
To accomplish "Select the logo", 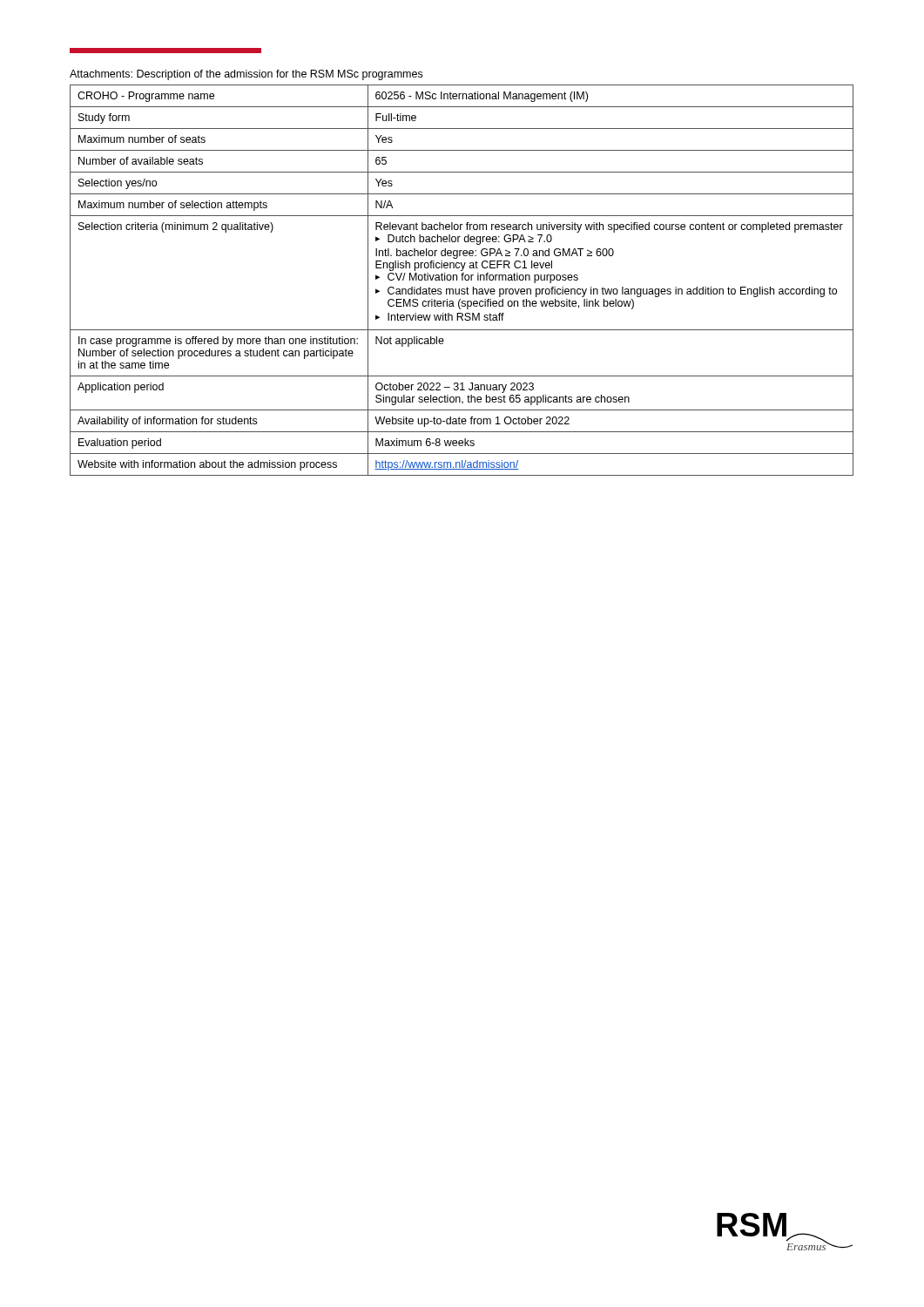I will click(785, 1227).
